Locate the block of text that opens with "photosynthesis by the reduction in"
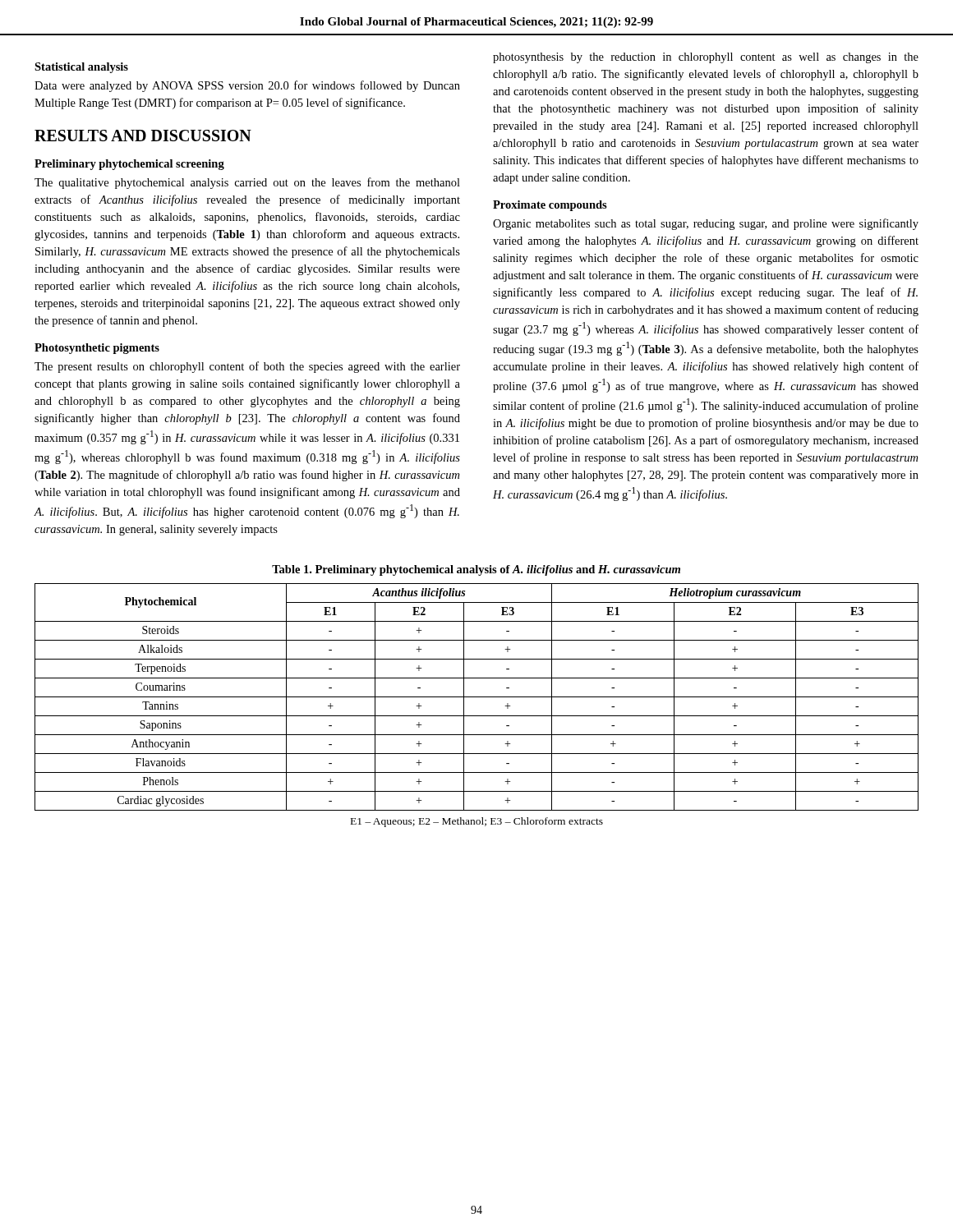953x1232 pixels. (x=706, y=117)
